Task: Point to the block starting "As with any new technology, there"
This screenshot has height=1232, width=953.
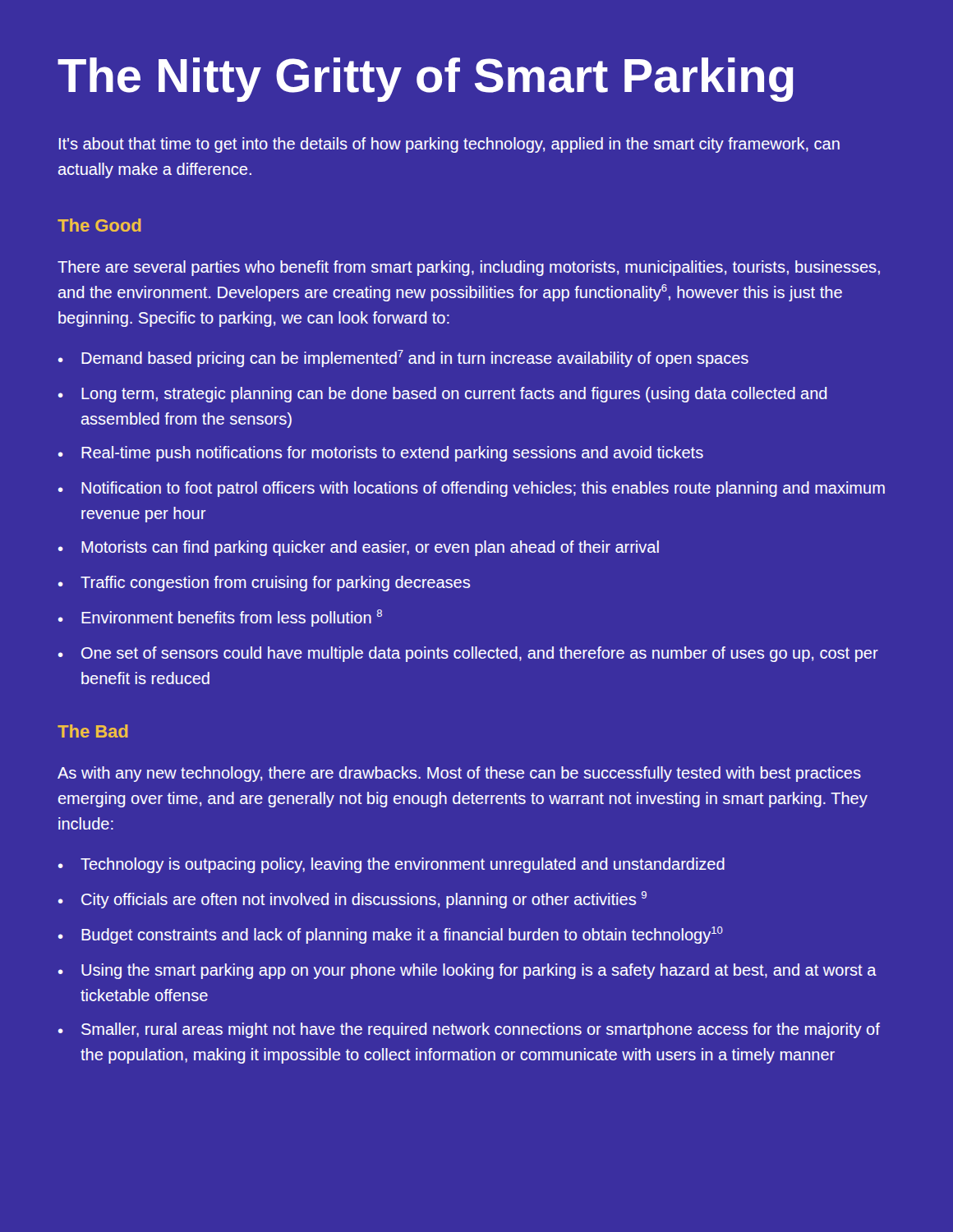Action: [x=462, y=798]
